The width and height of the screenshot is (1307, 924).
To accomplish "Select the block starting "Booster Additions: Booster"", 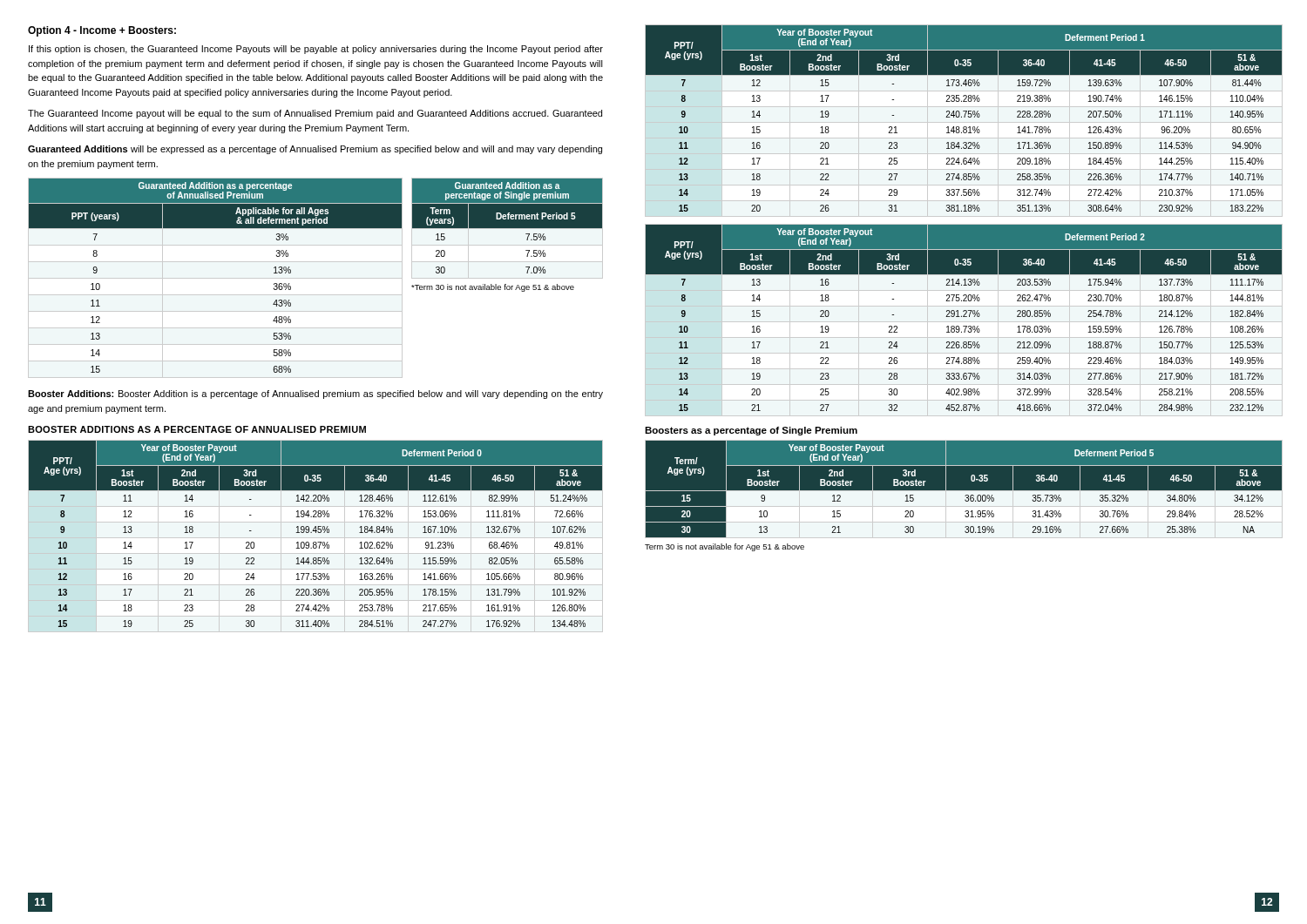I will [315, 401].
